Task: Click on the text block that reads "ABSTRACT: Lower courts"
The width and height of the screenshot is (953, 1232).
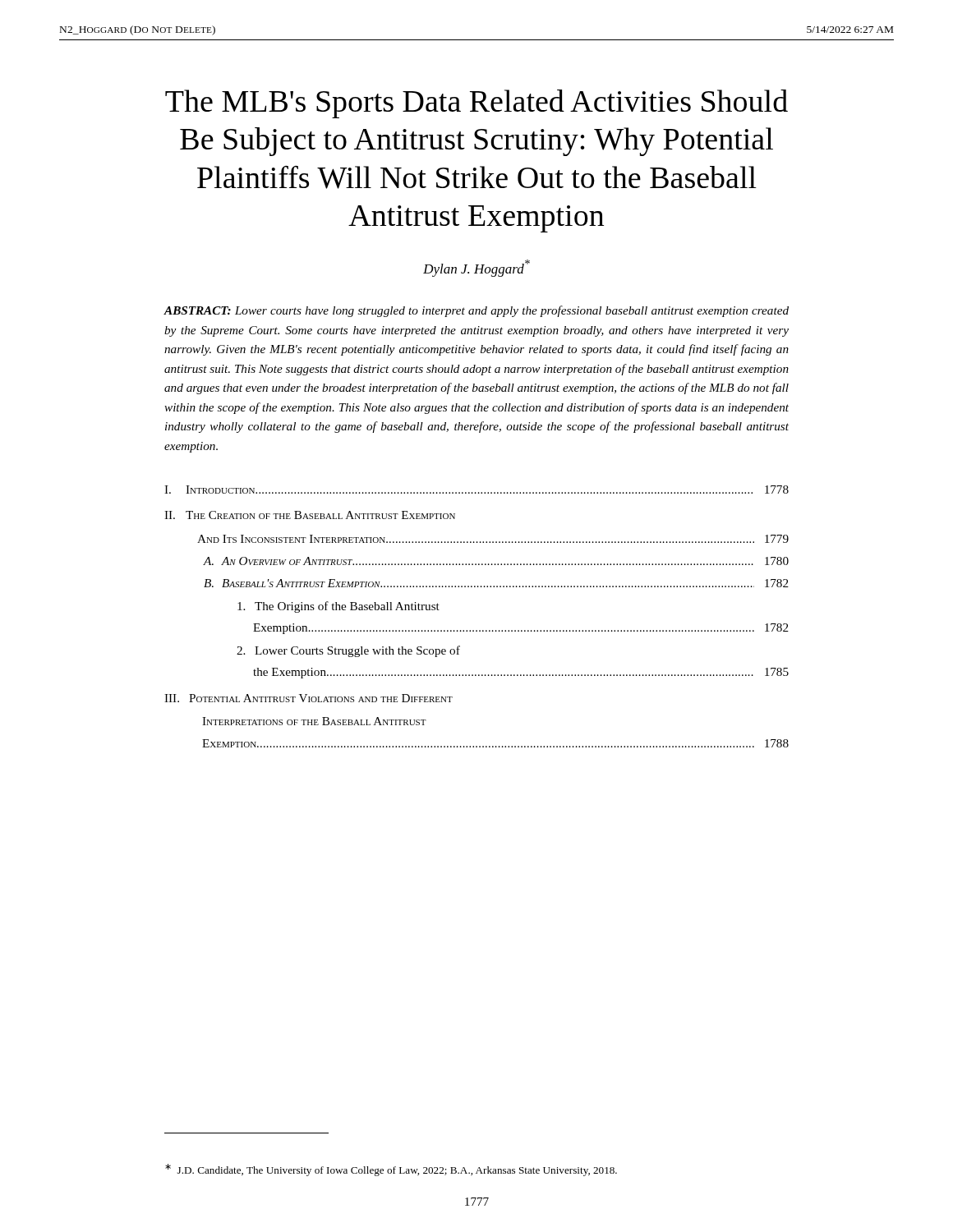Action: tap(476, 378)
